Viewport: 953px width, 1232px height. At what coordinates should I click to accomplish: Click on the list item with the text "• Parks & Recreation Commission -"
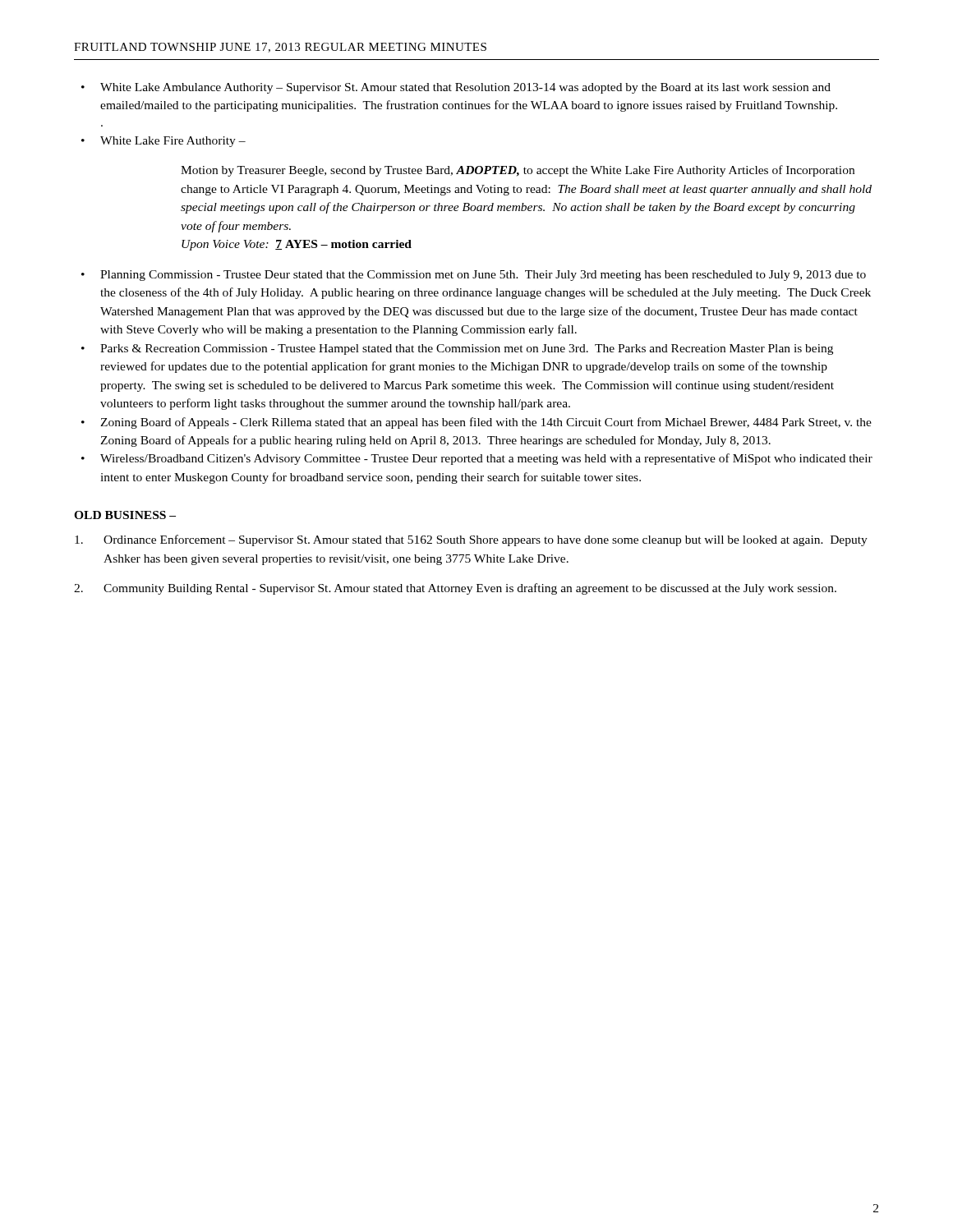click(x=457, y=374)
